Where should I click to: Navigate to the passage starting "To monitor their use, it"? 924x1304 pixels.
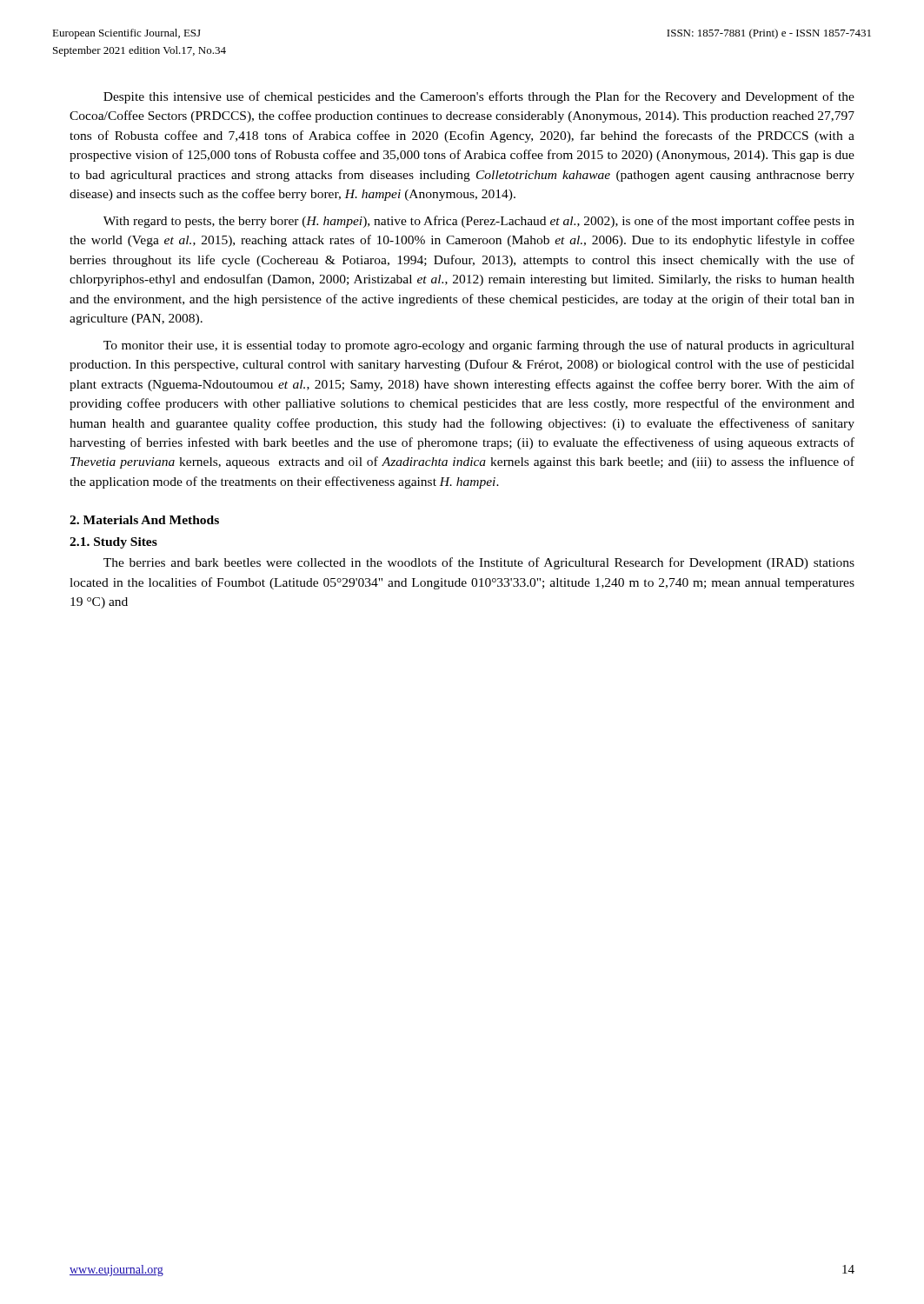coord(462,413)
